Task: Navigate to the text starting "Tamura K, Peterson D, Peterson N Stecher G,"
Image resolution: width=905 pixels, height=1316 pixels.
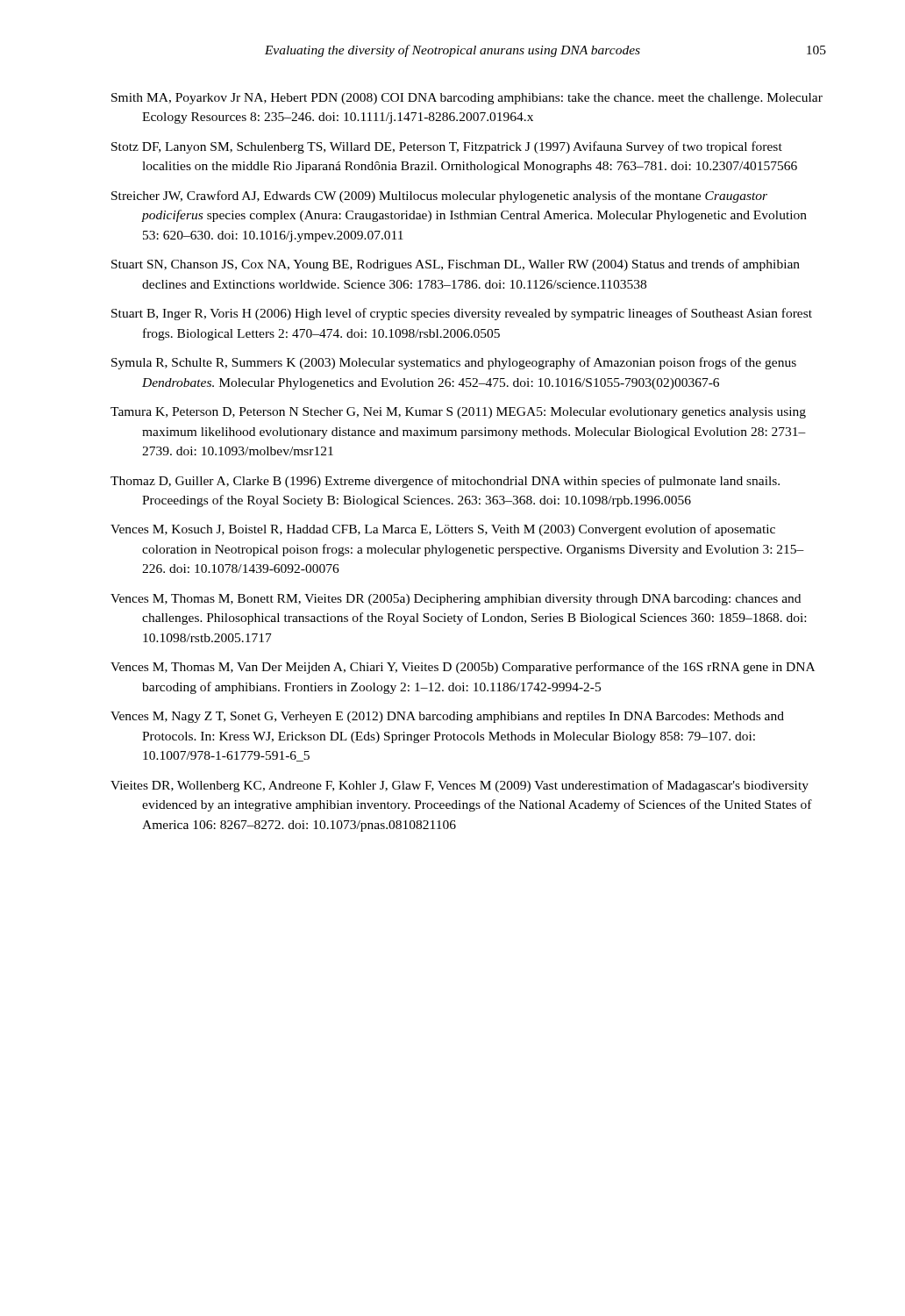Action: point(458,431)
